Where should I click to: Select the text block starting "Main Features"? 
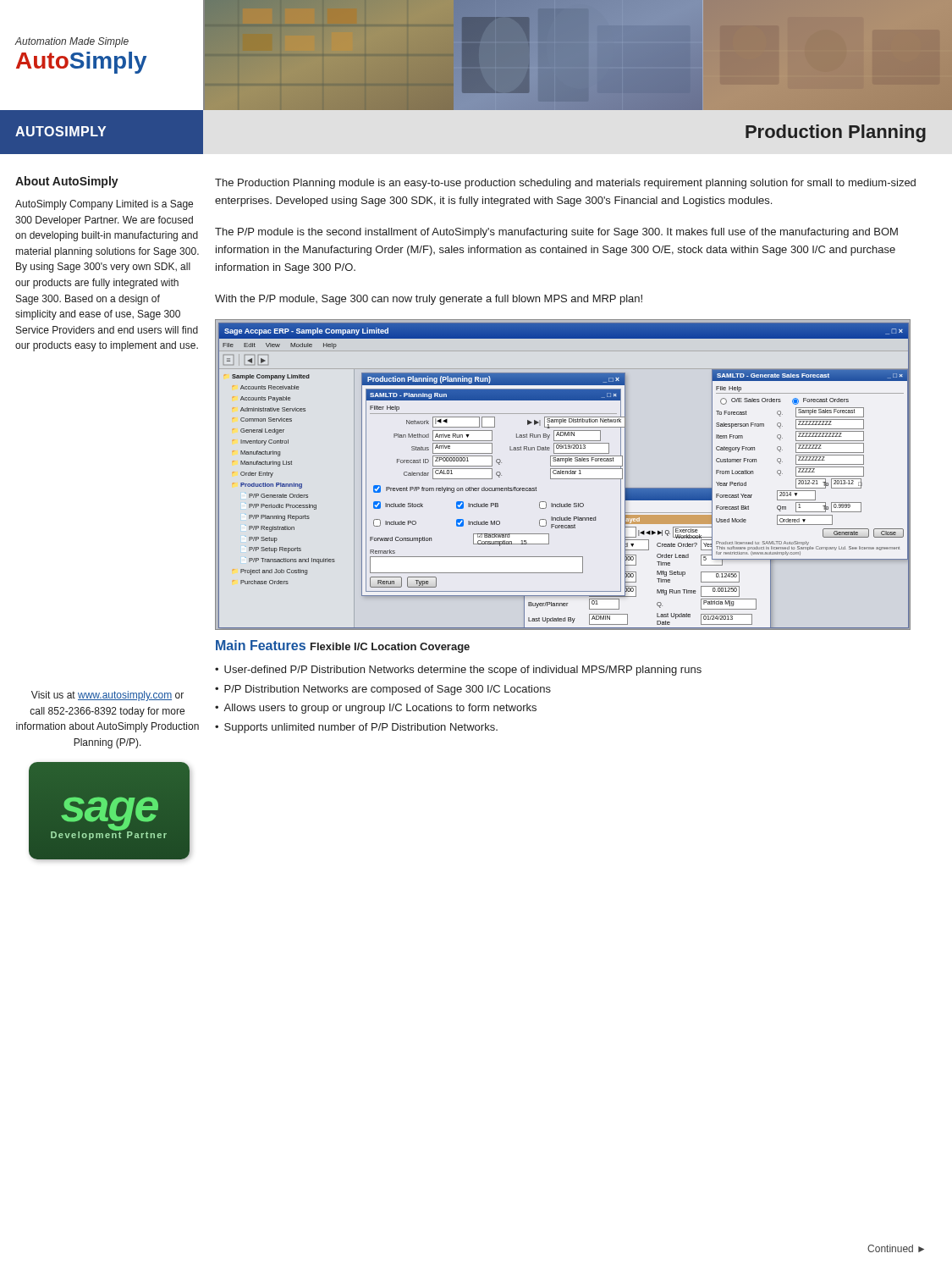point(260,646)
